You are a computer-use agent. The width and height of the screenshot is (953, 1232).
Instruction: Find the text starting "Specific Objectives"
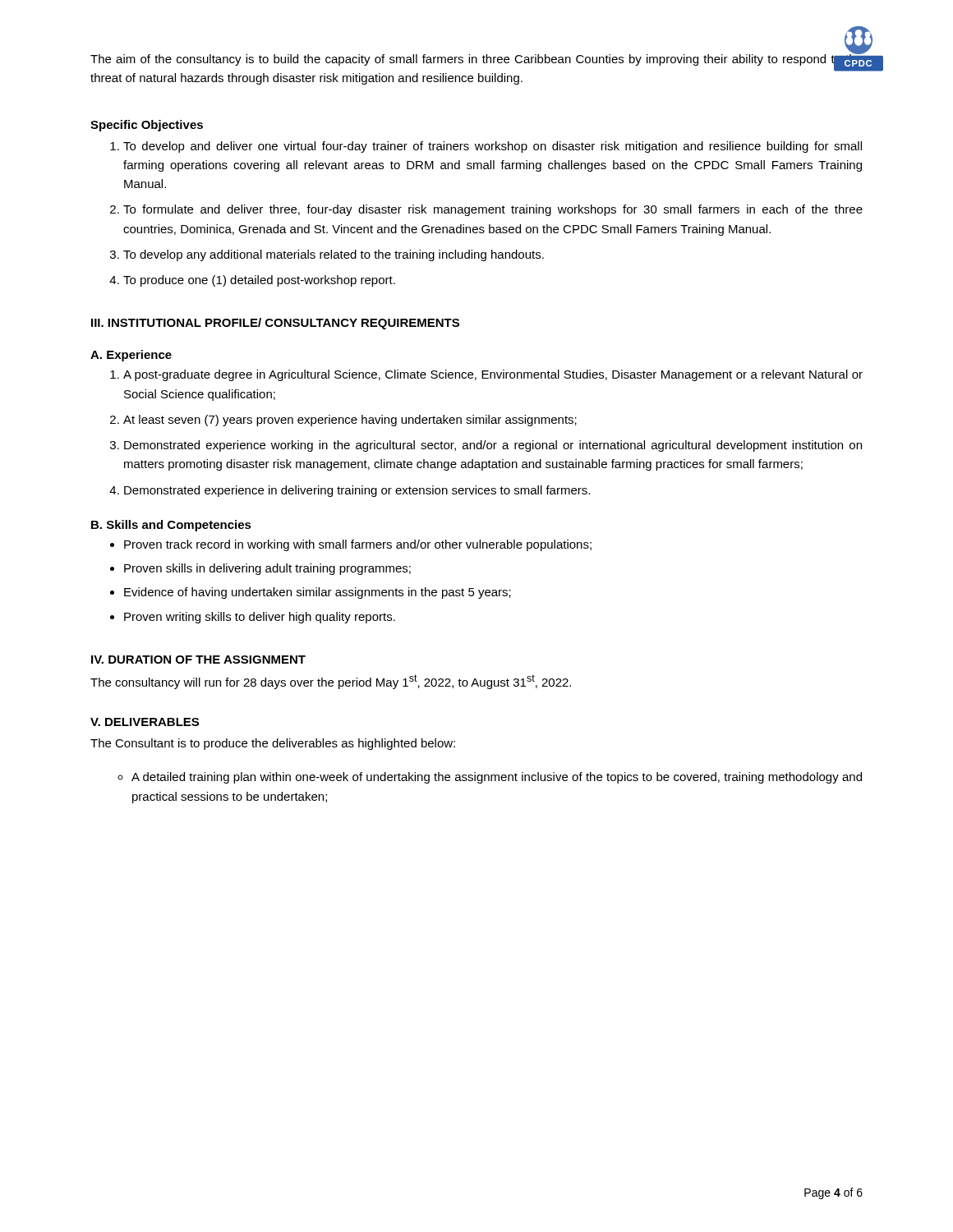click(x=147, y=124)
